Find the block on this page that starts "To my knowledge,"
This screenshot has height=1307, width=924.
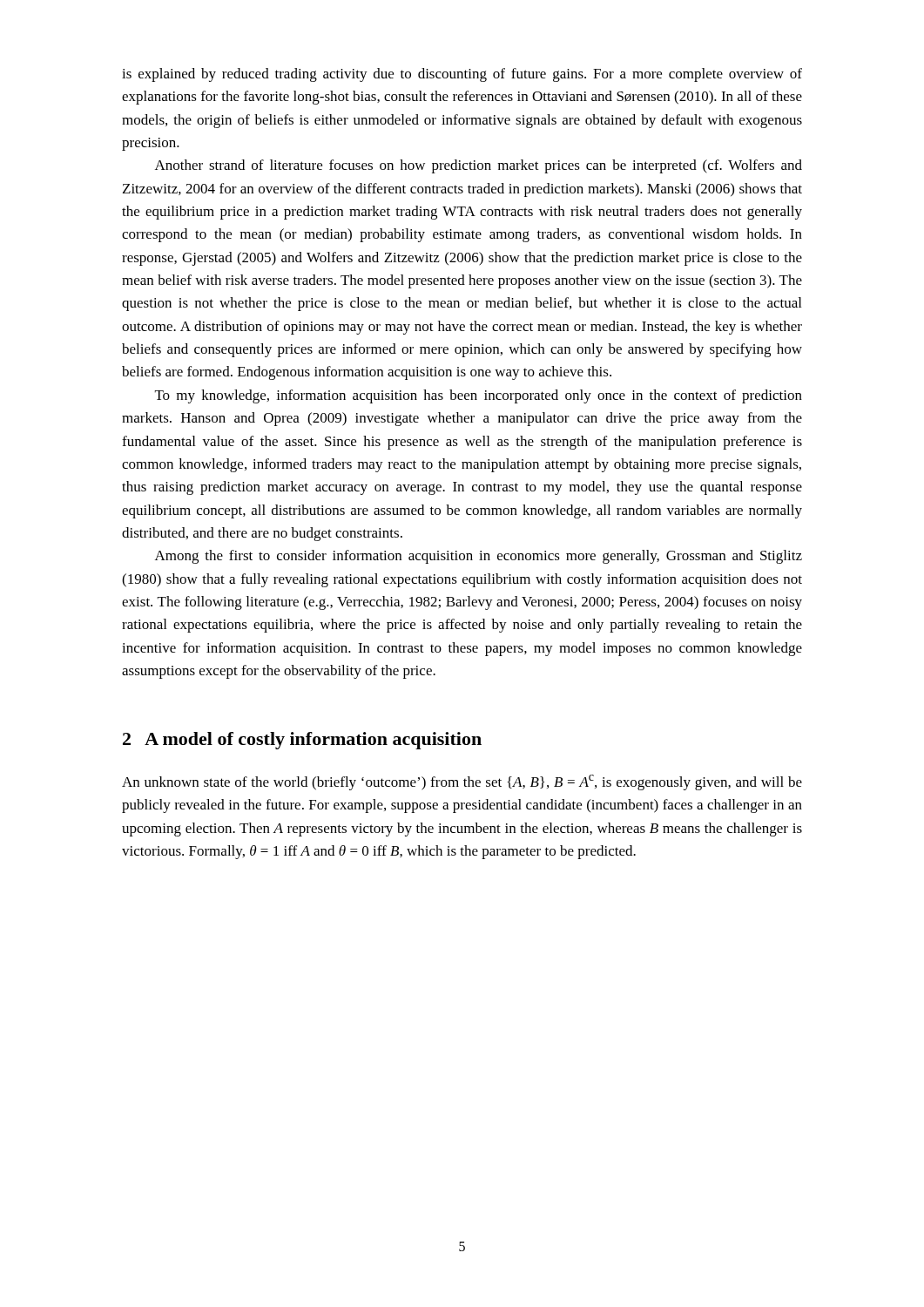coord(462,464)
